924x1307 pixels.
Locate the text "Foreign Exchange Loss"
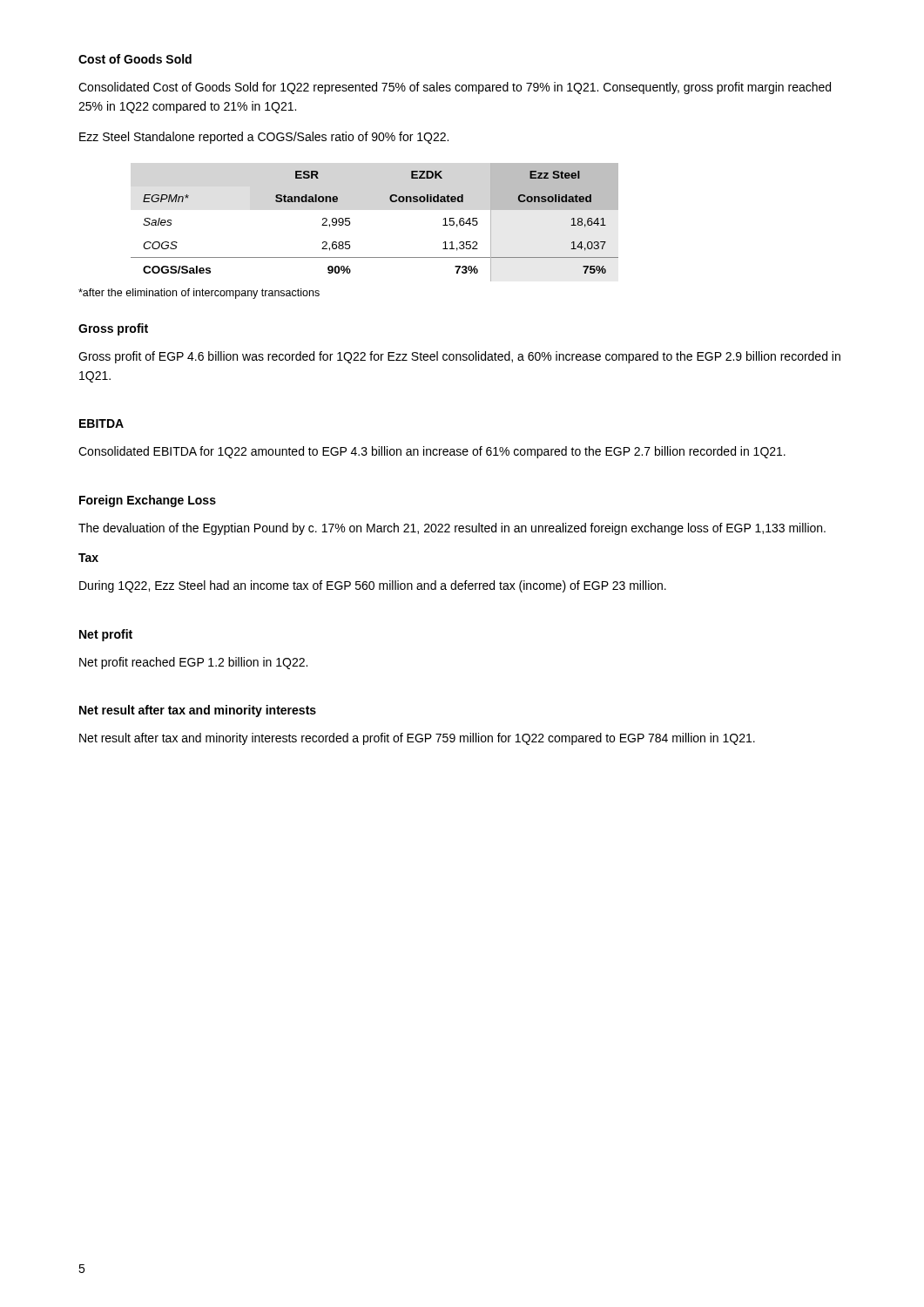coord(147,500)
